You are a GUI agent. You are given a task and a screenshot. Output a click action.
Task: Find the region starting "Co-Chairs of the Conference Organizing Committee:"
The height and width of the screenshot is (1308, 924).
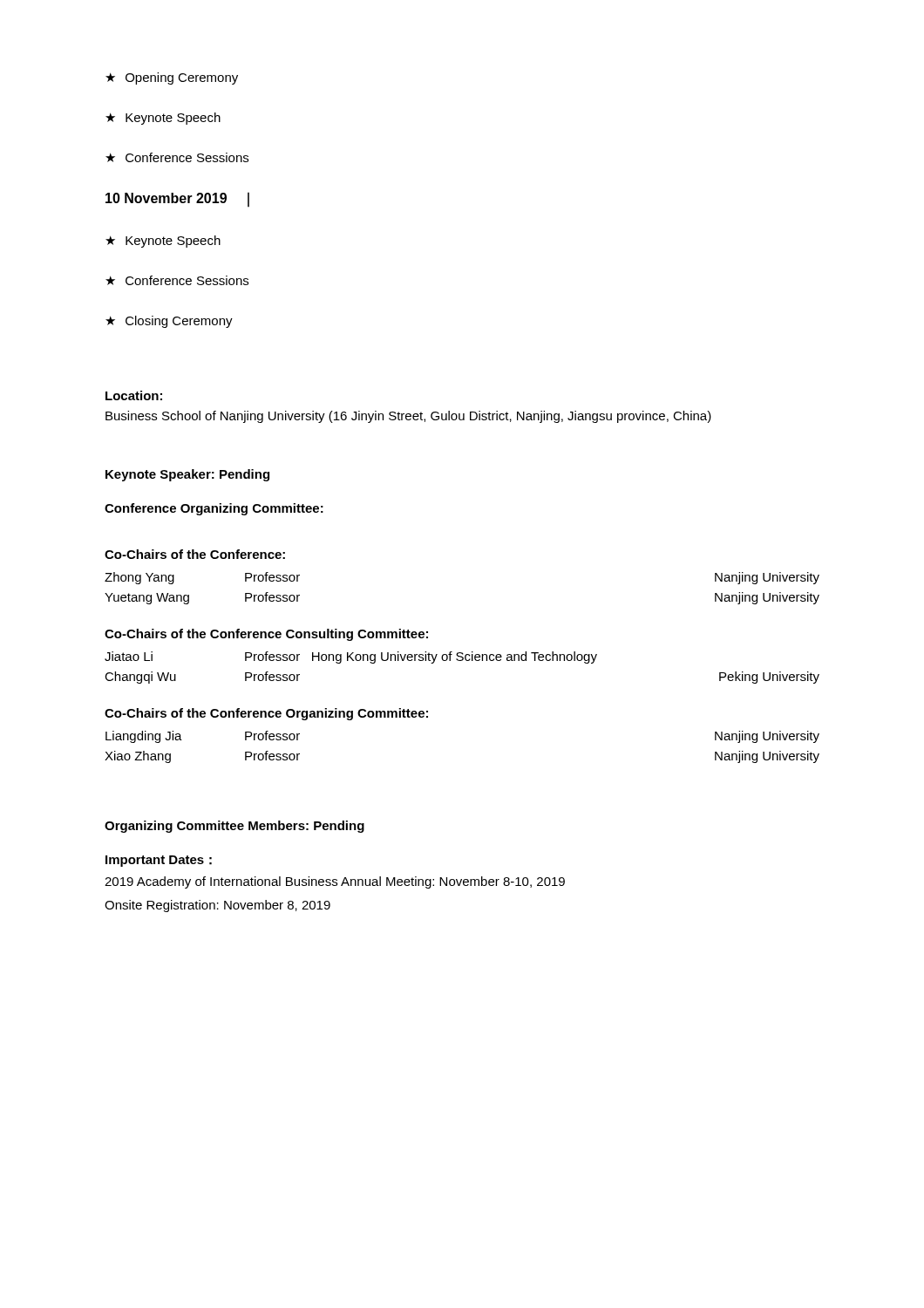click(x=267, y=713)
